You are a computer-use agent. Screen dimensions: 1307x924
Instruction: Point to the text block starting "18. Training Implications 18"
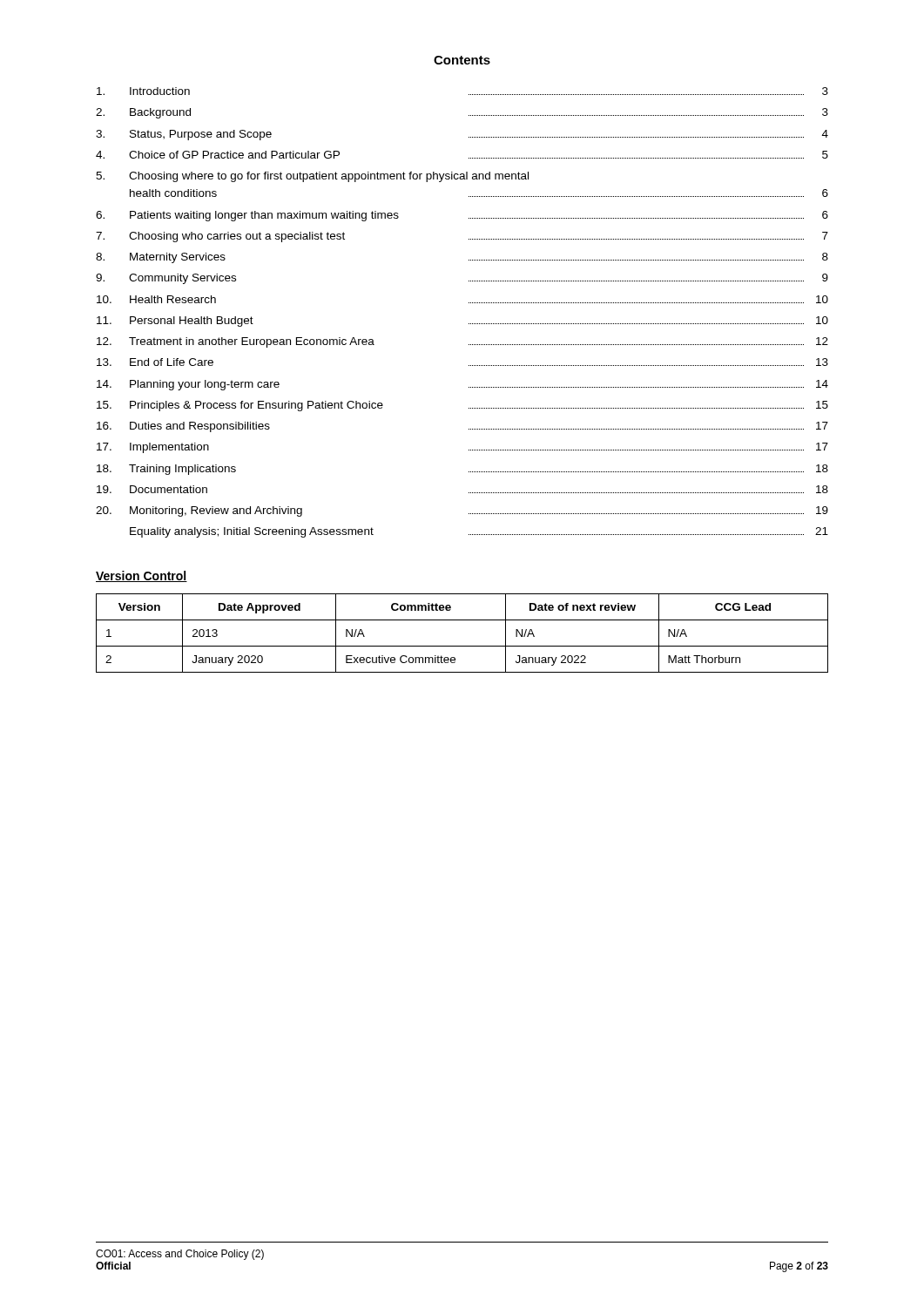[462, 468]
